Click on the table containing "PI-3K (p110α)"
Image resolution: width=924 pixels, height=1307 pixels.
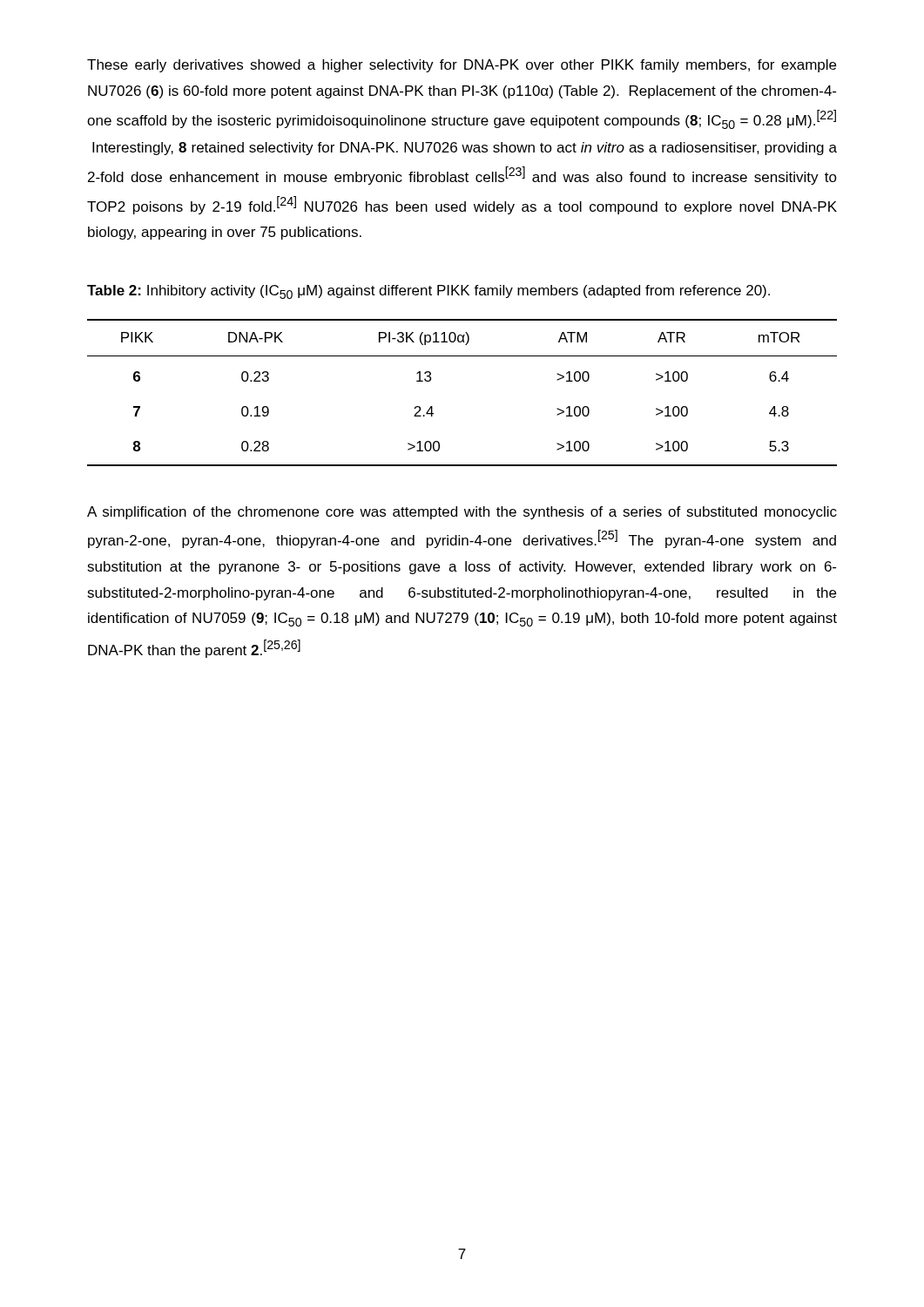[462, 392]
